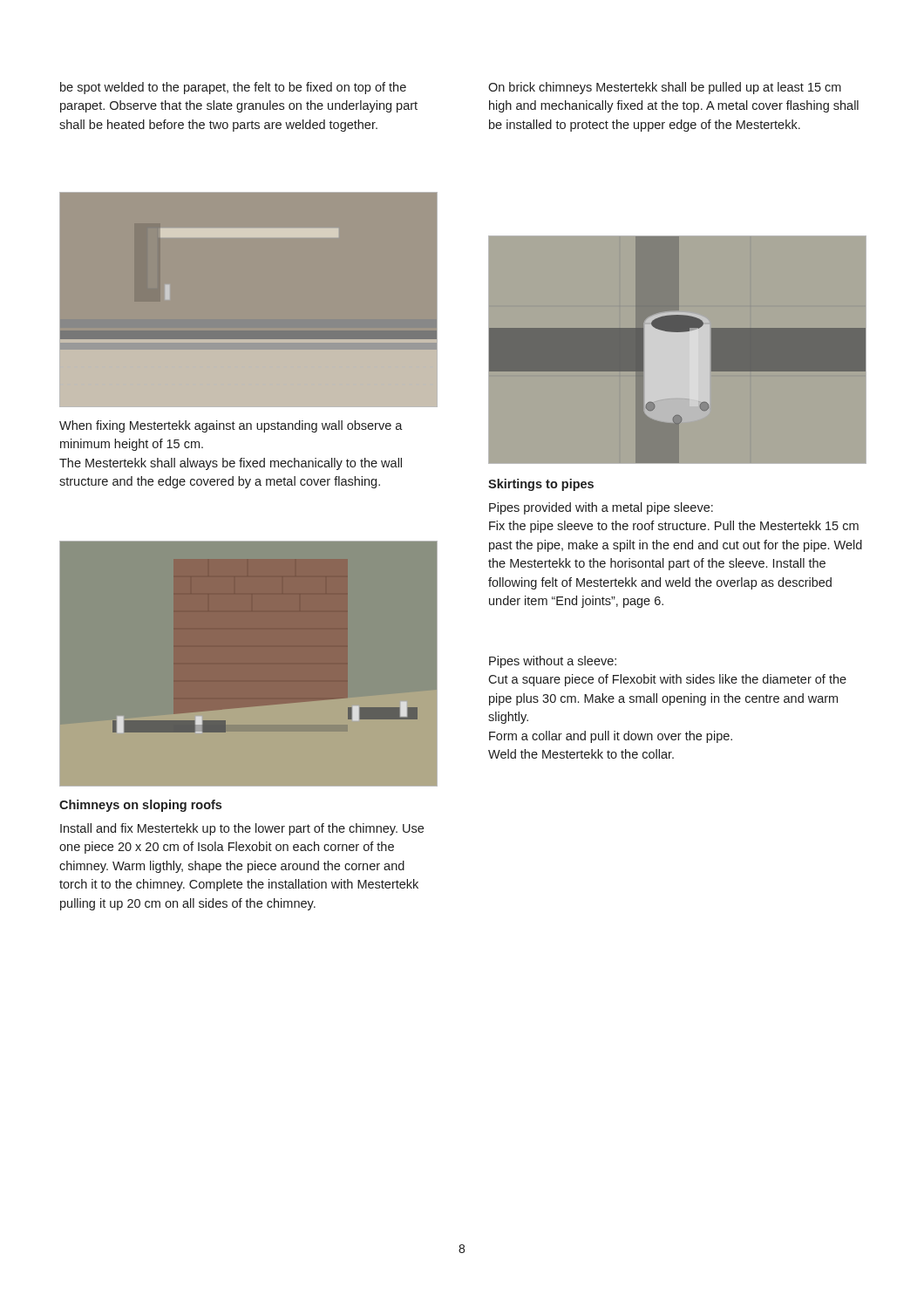924x1308 pixels.
Task: Locate the block of text that opens with "Pipes provided with a metal"
Action: (x=675, y=554)
